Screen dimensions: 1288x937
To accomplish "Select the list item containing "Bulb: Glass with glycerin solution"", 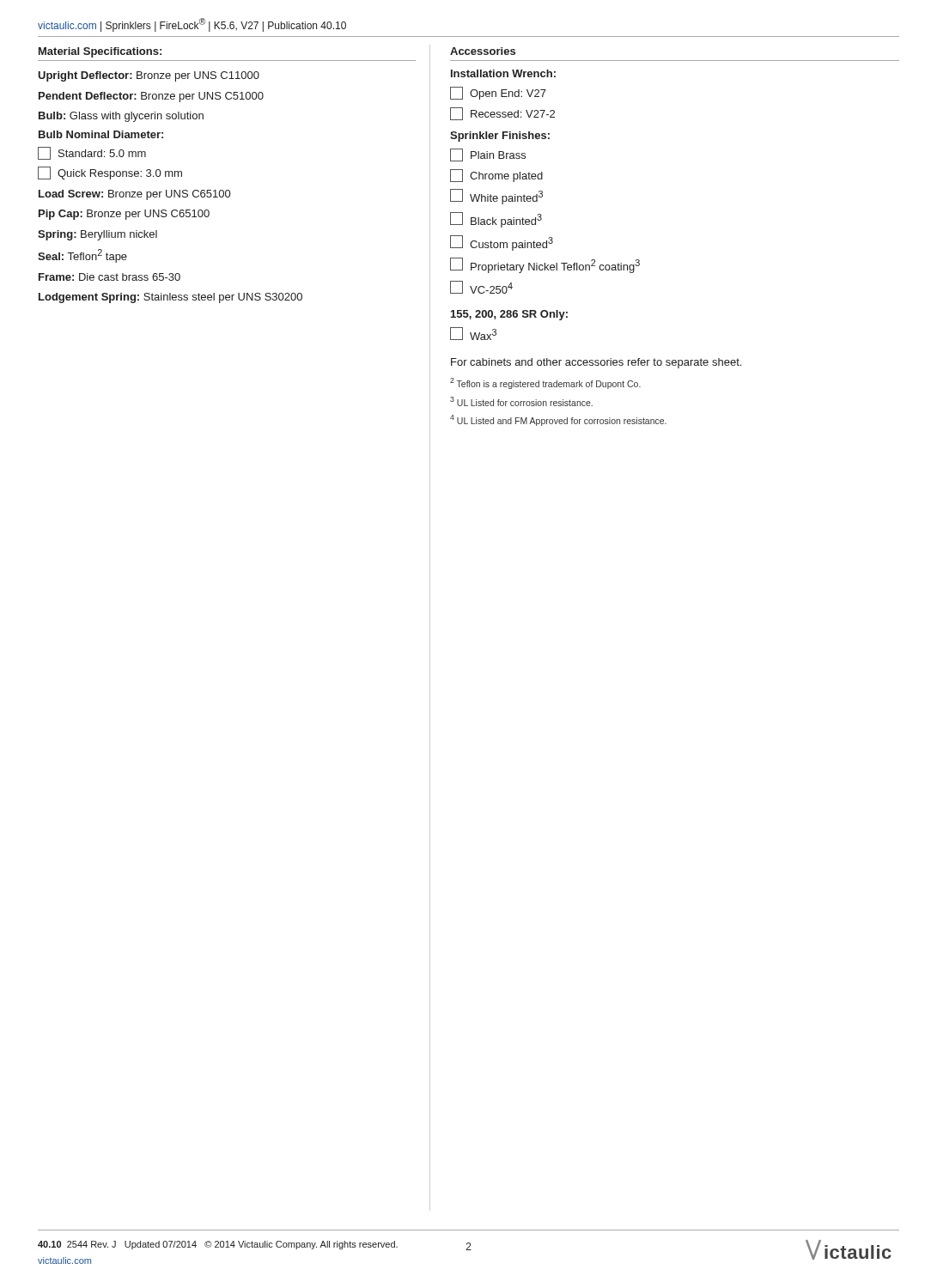I will pos(121,116).
